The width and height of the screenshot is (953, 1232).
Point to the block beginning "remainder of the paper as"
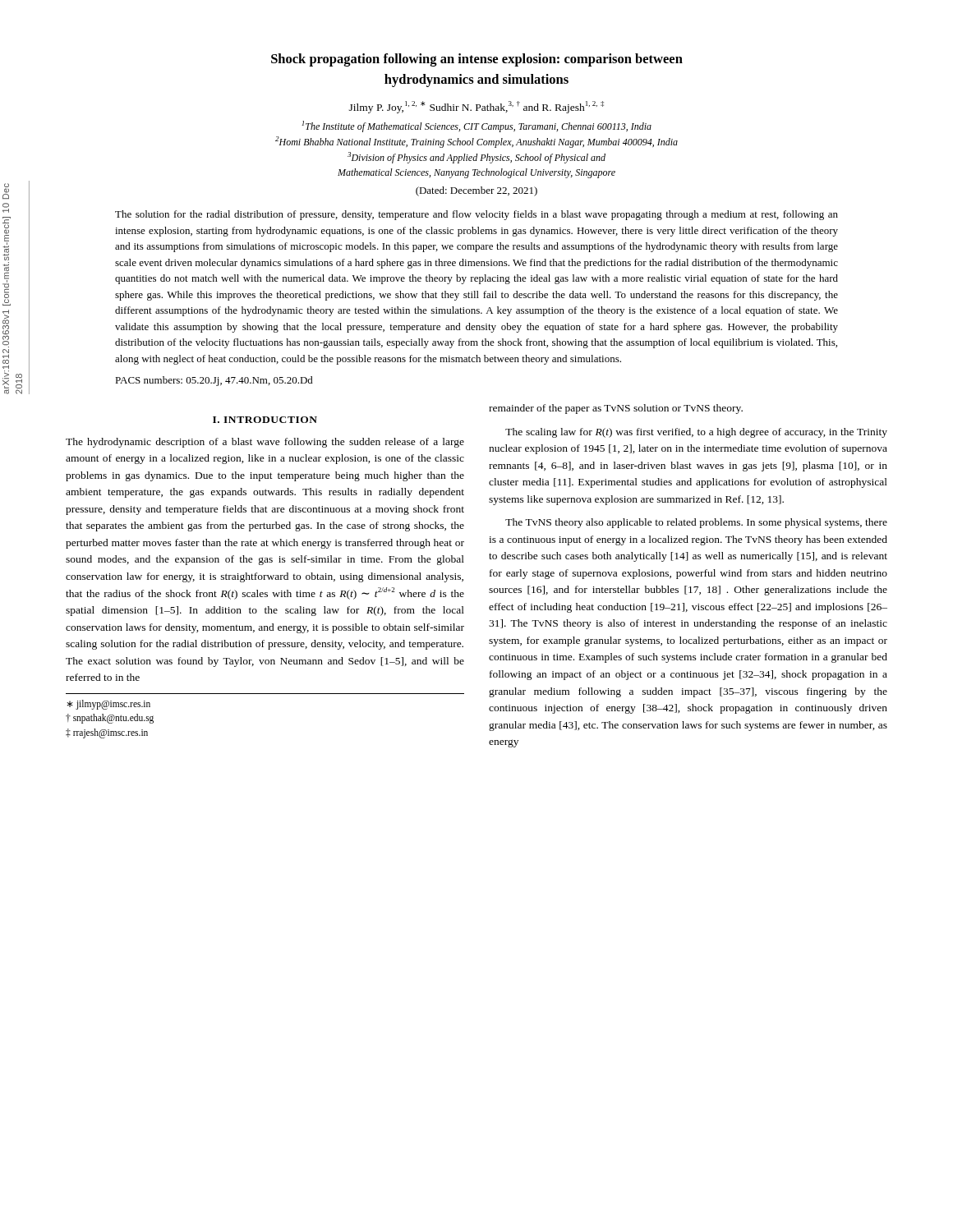click(688, 575)
